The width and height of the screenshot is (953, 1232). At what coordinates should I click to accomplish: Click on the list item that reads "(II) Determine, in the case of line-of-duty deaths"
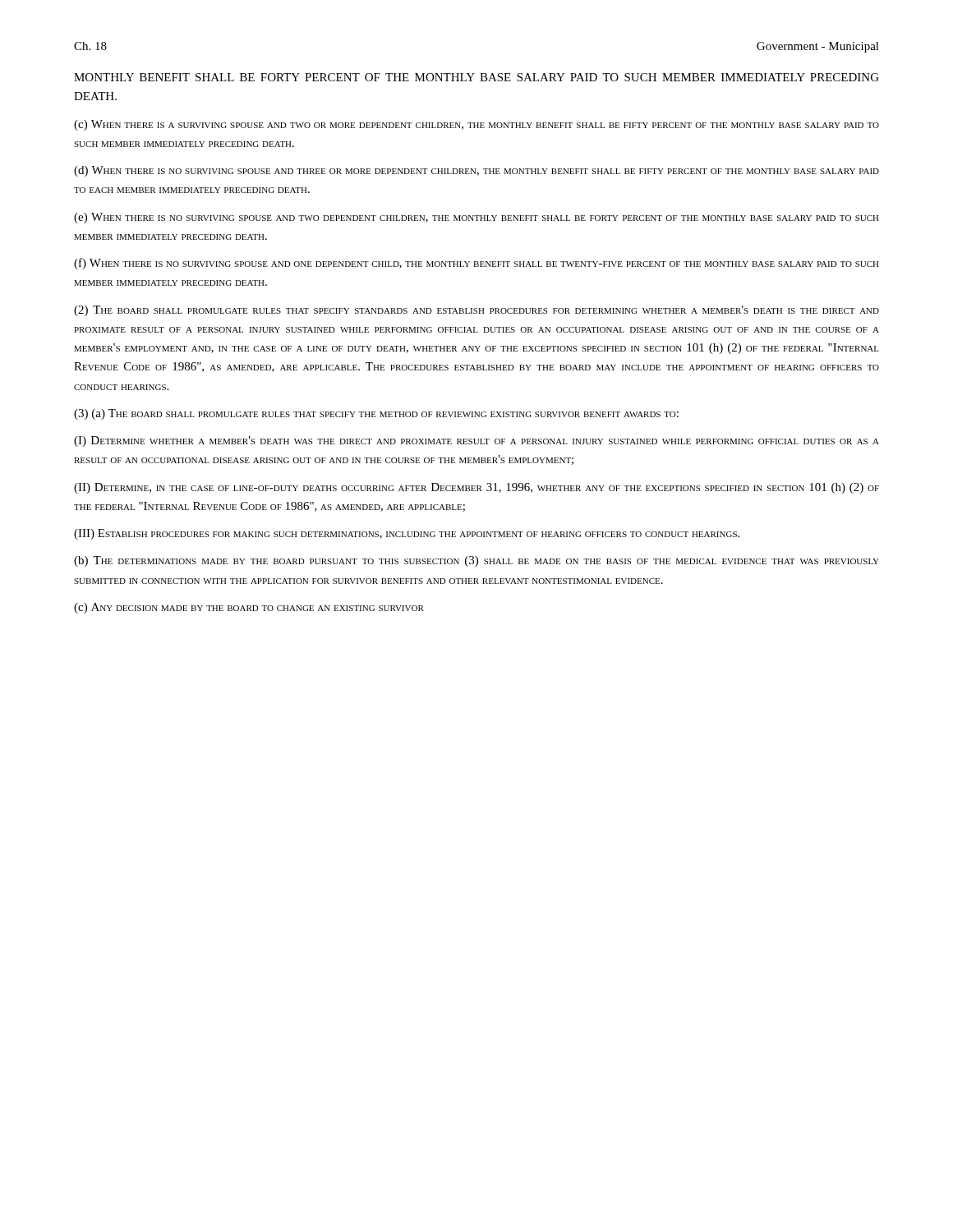pyautogui.click(x=476, y=497)
